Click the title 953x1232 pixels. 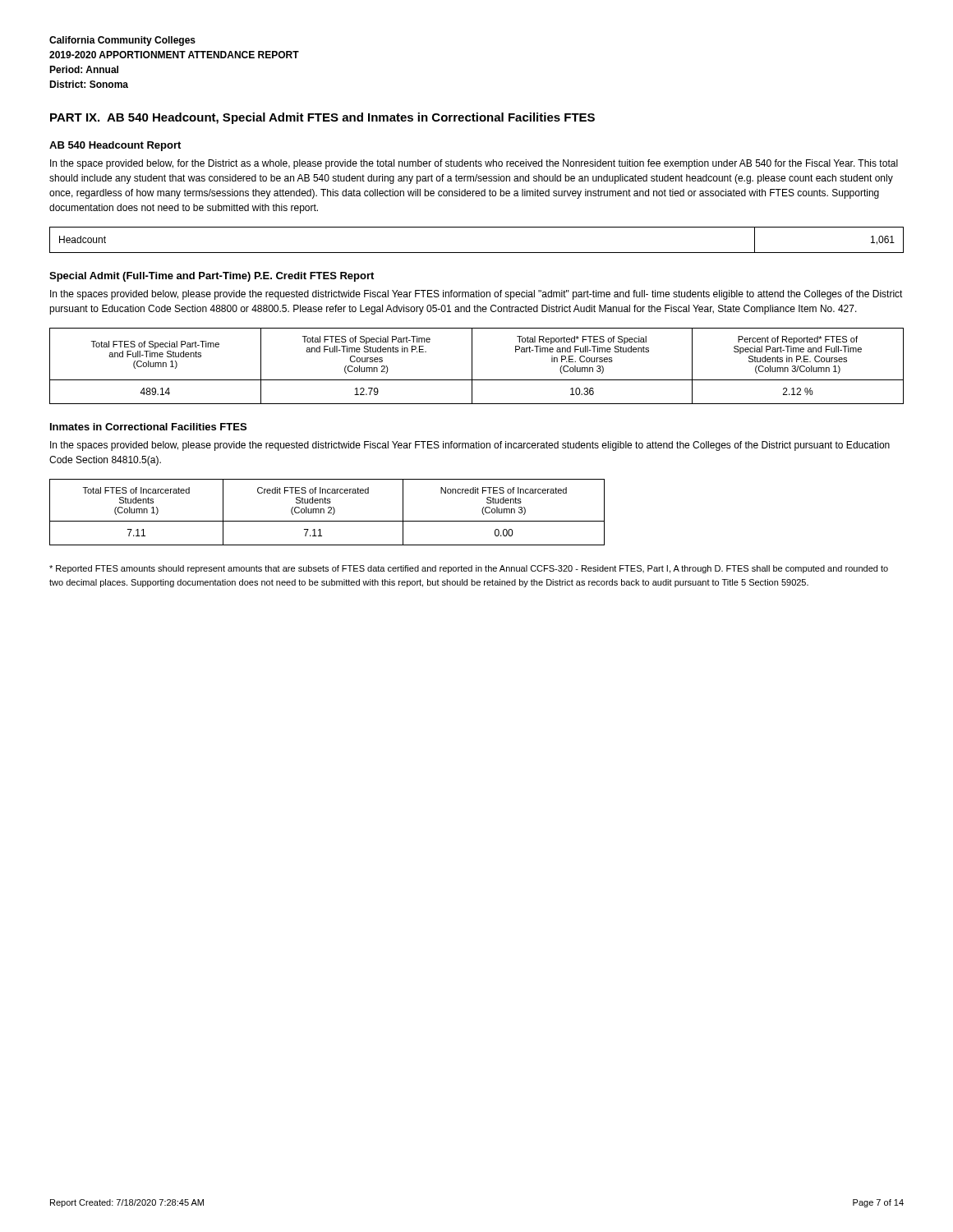coord(322,117)
